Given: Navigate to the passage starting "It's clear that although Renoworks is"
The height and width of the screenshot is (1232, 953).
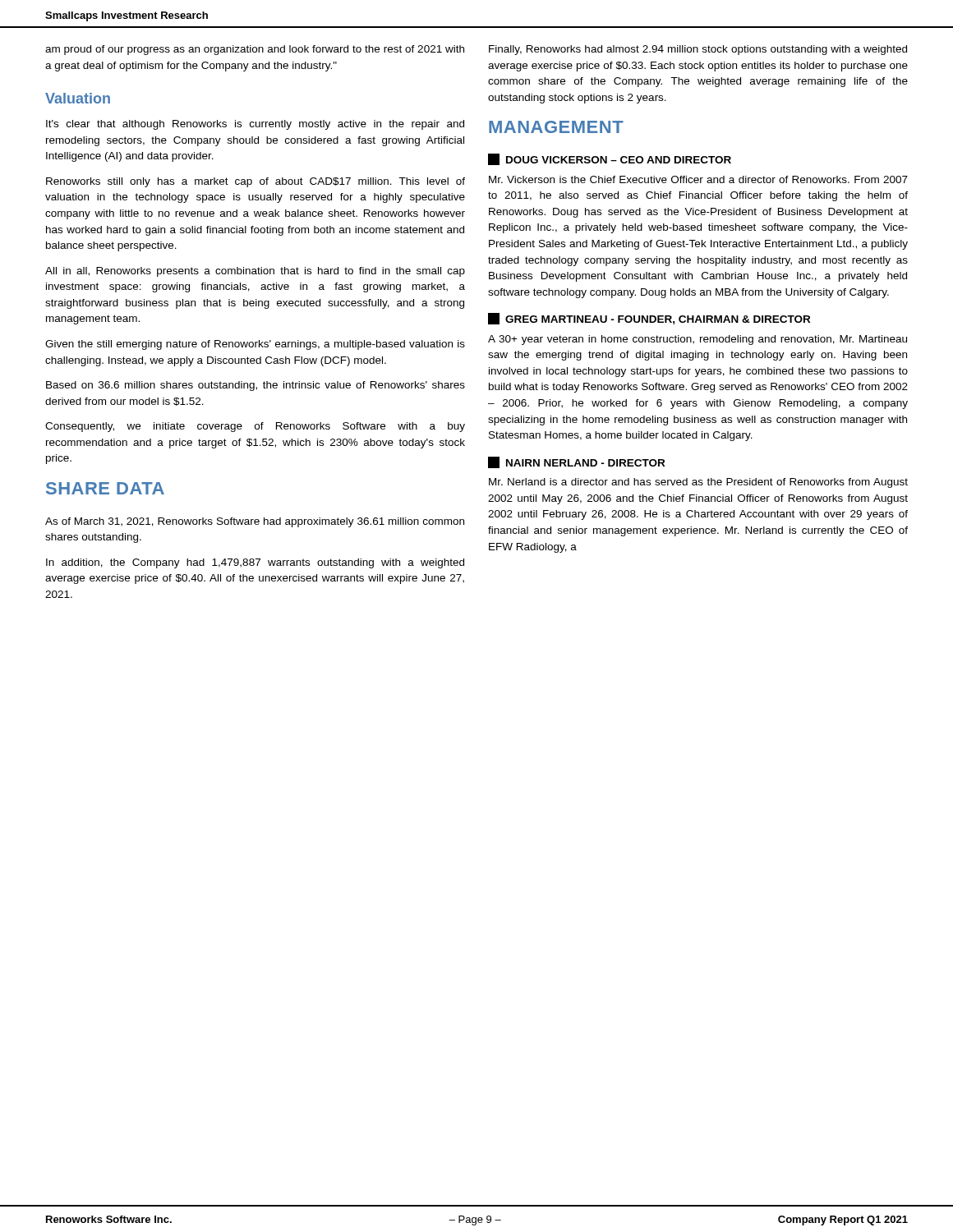Looking at the screenshot, I should point(255,140).
